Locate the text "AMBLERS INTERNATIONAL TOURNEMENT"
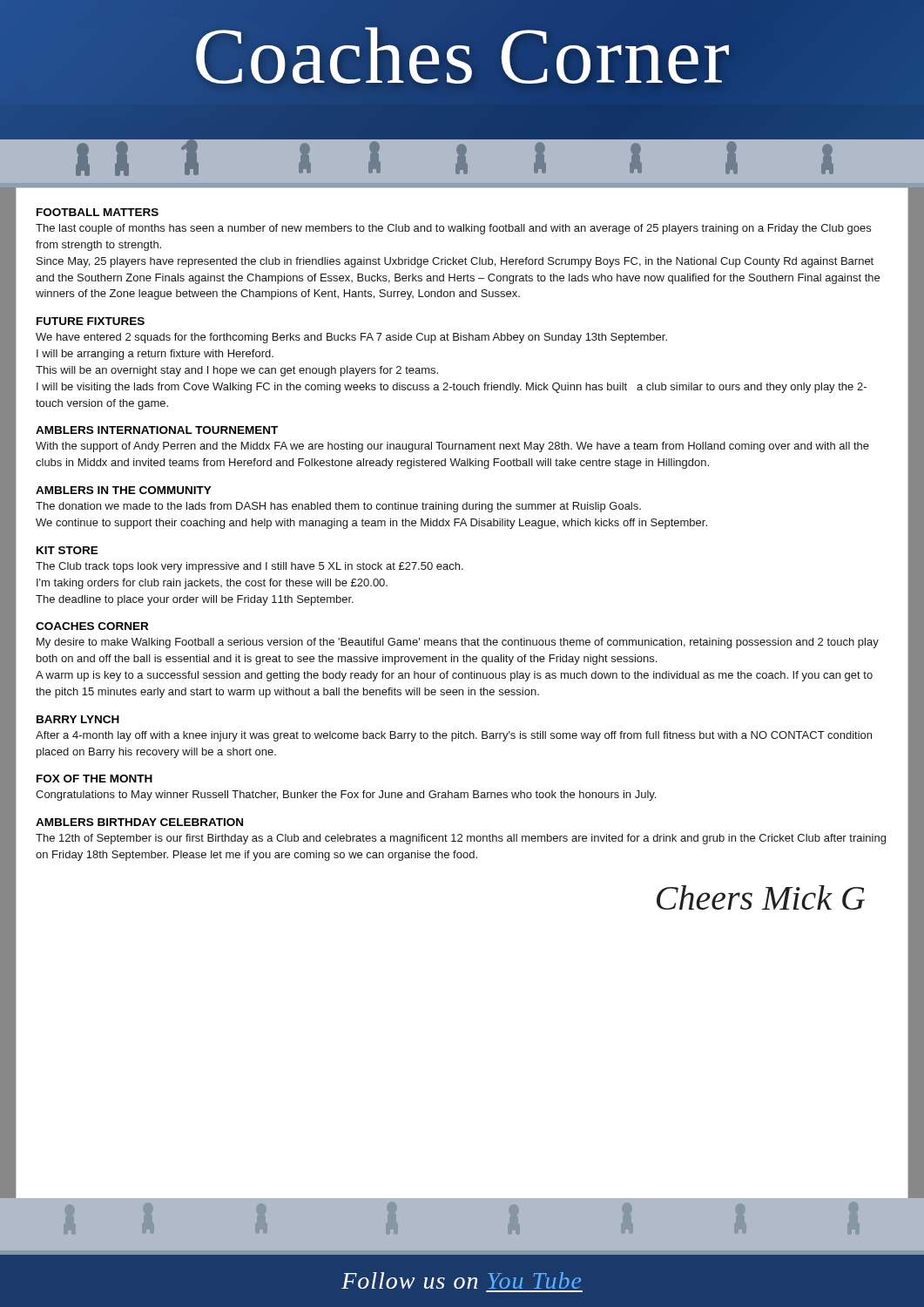Screen dimensions: 1307x924 [x=157, y=430]
